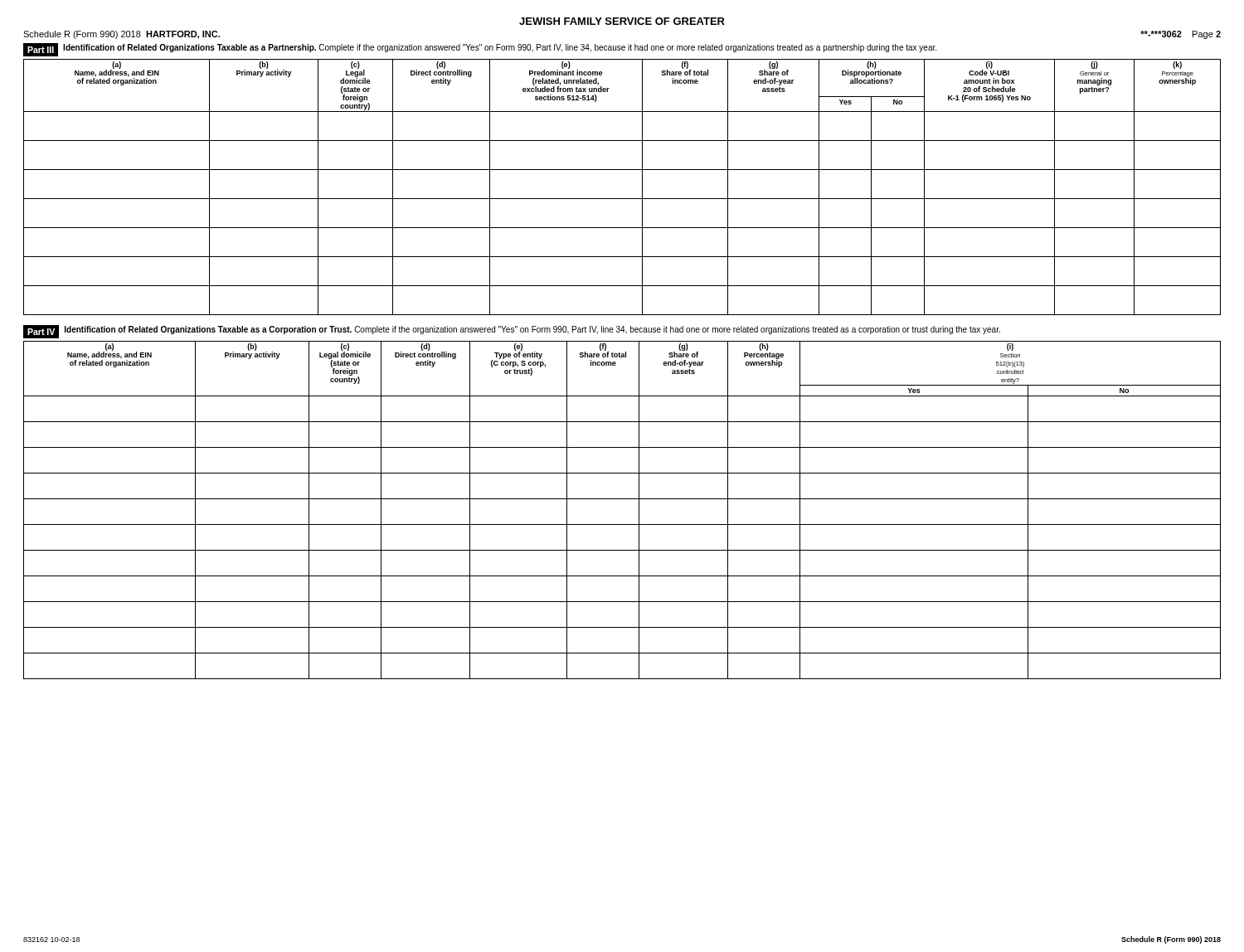
Task: Point to the text block starting "Part III Identification"
Action: click(622, 50)
